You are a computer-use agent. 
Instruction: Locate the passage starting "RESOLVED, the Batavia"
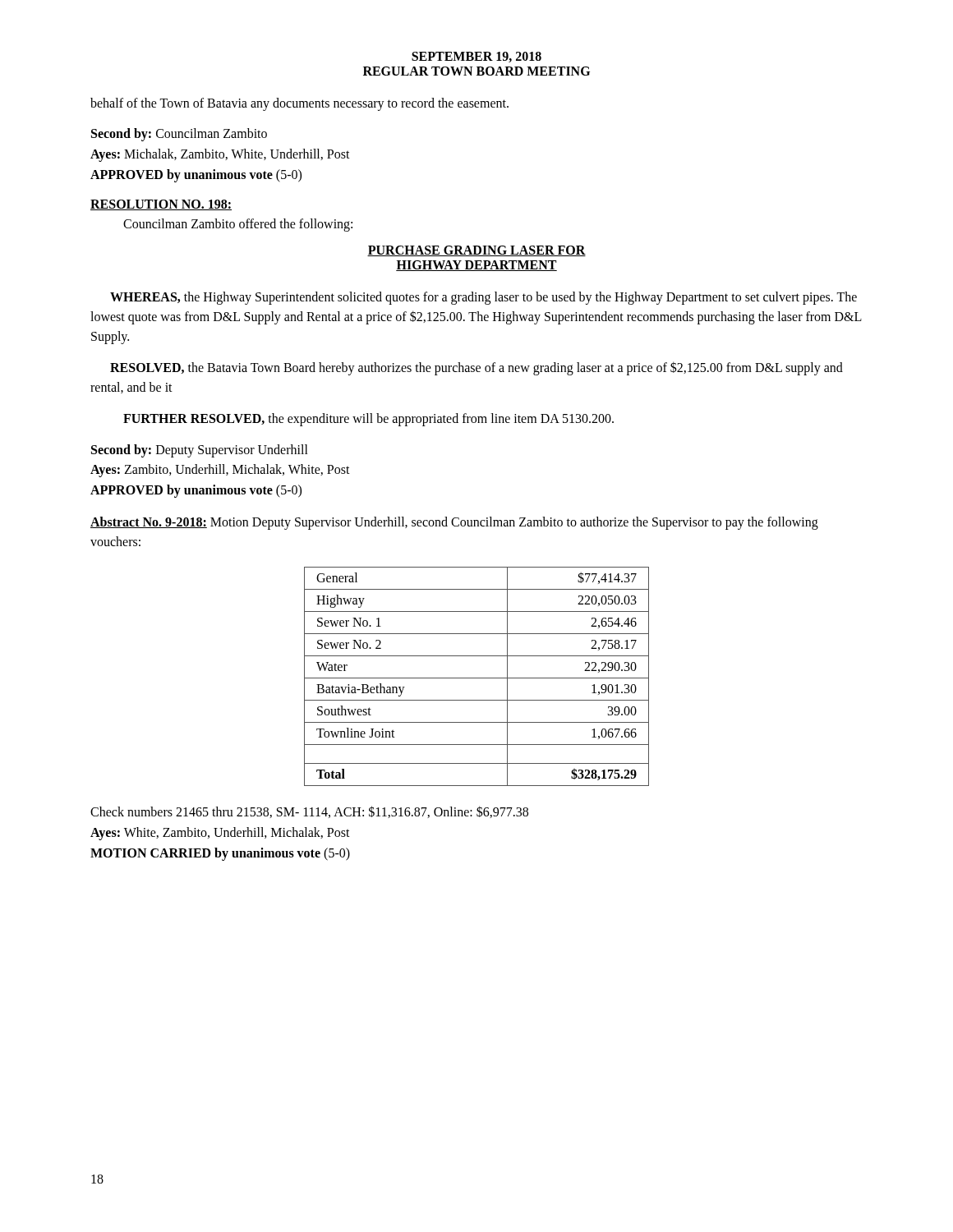pos(467,377)
